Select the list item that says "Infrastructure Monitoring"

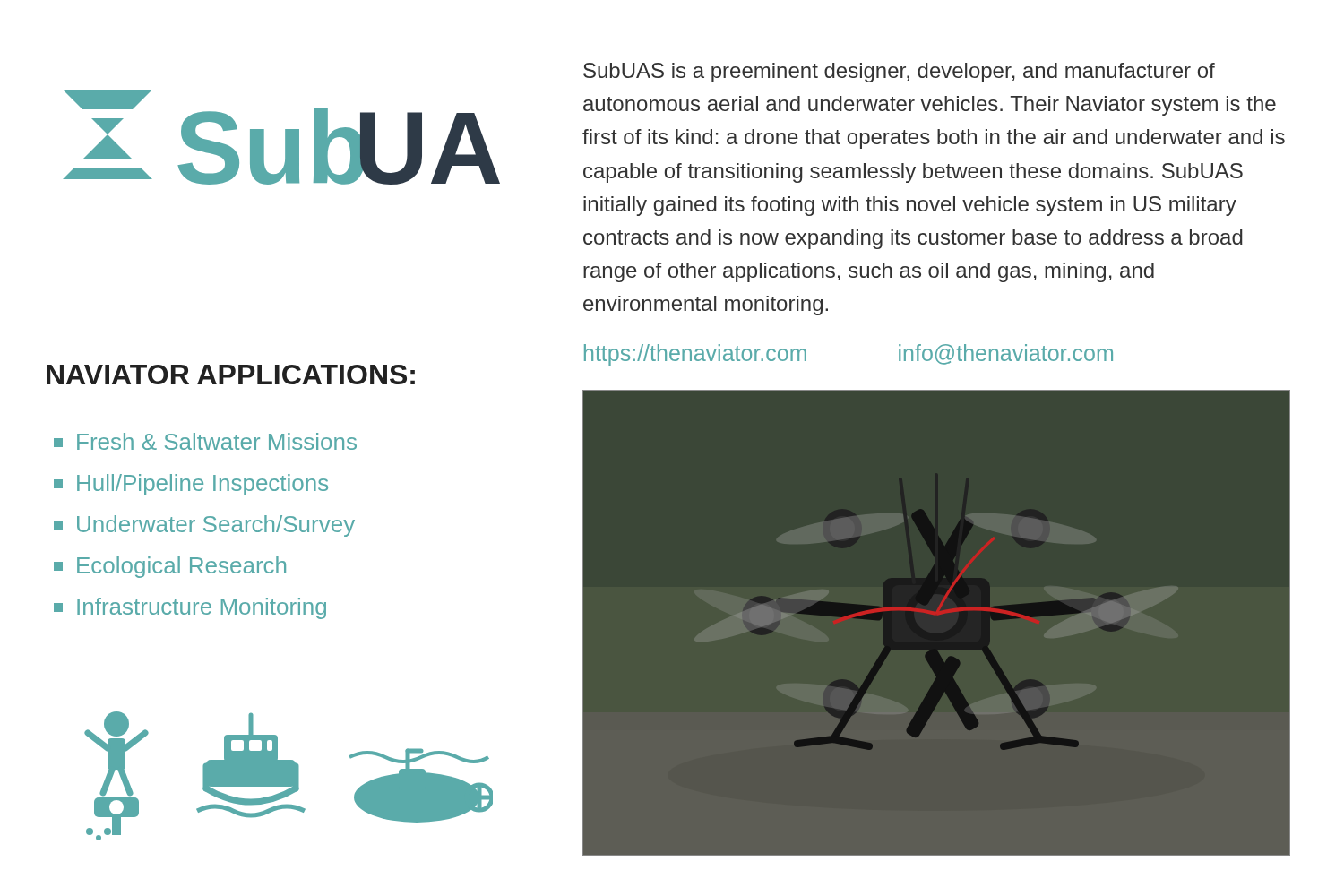(191, 607)
